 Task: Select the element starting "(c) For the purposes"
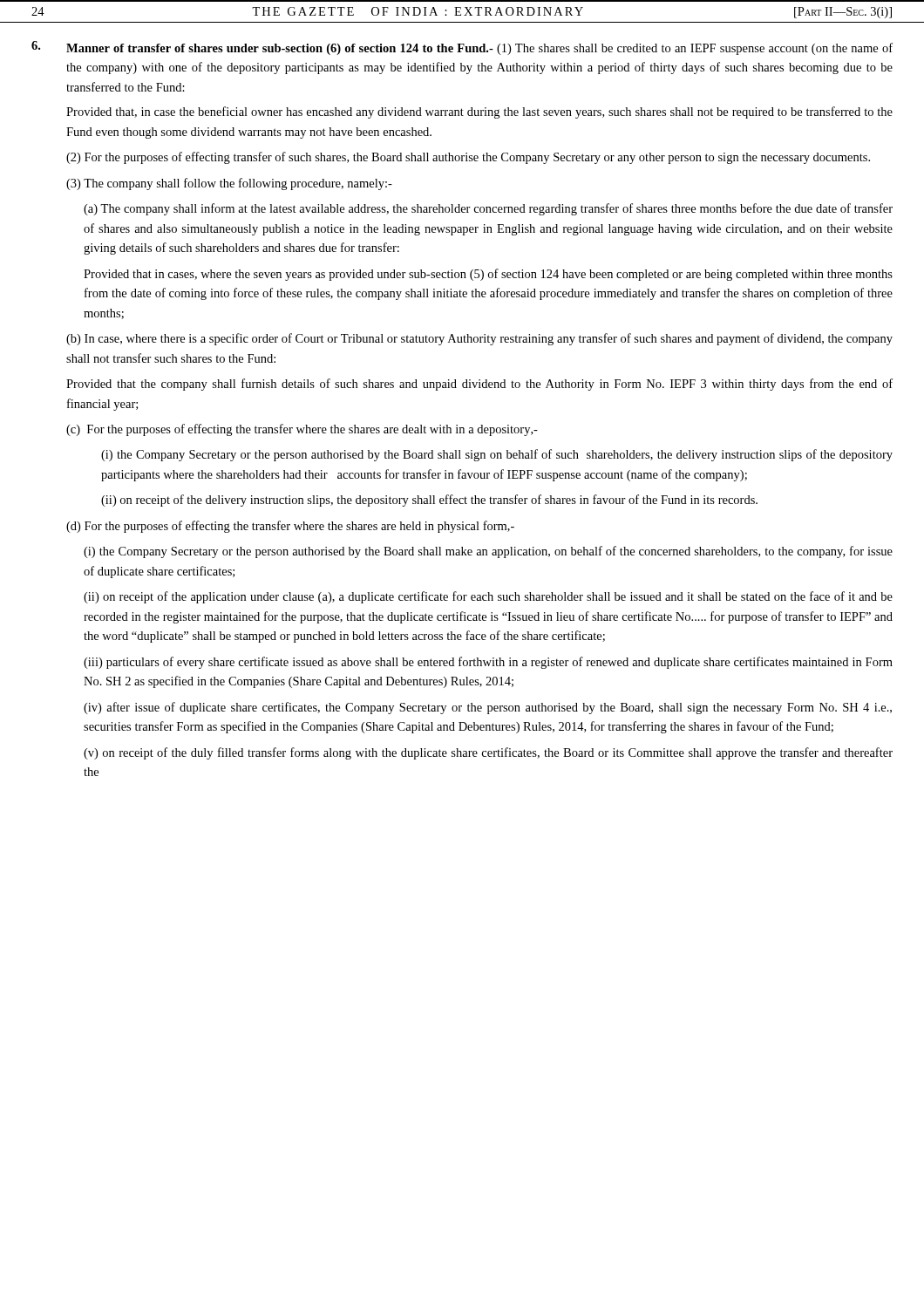(x=302, y=429)
